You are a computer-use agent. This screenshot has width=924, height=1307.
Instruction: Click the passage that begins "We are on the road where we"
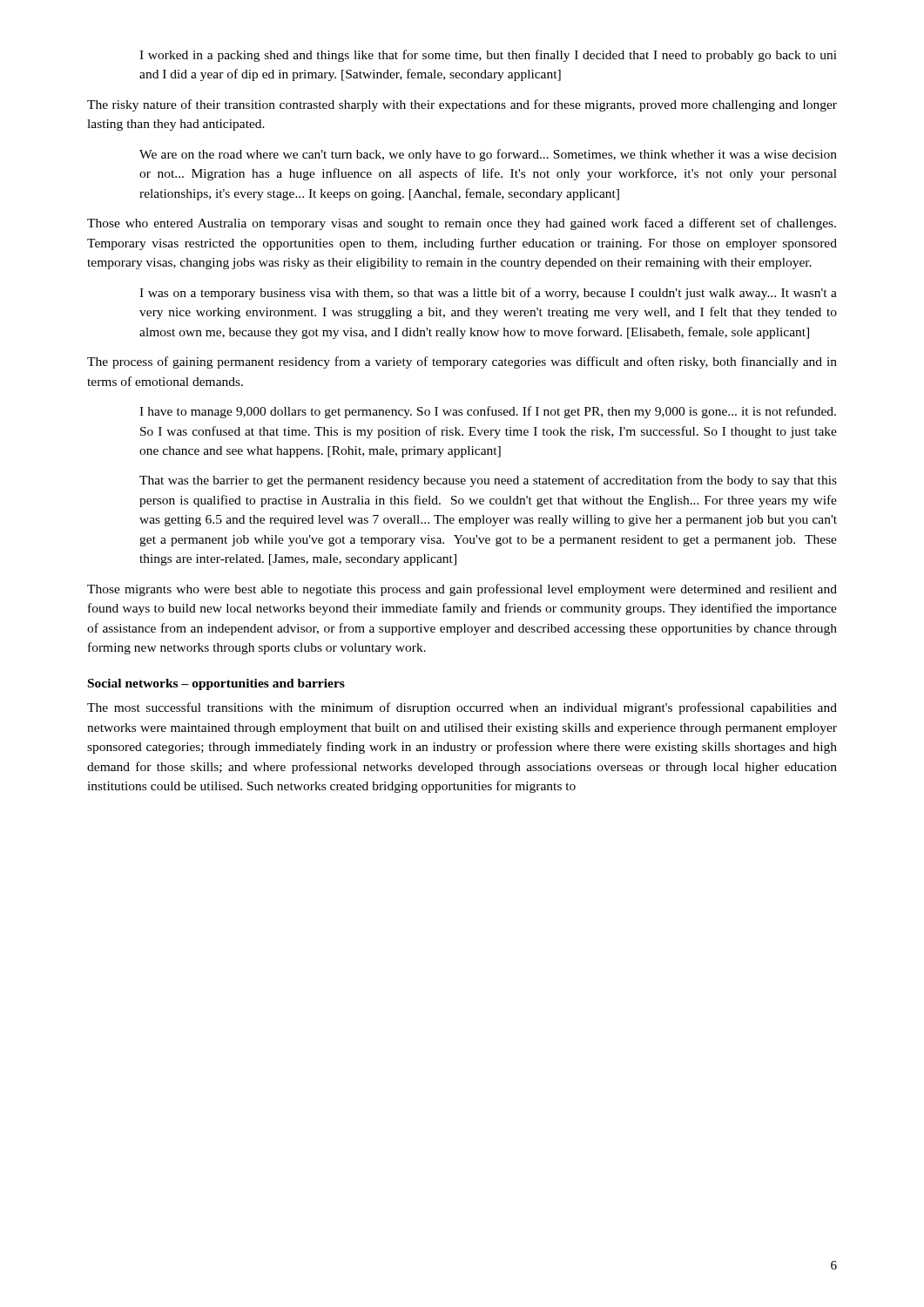pos(488,173)
